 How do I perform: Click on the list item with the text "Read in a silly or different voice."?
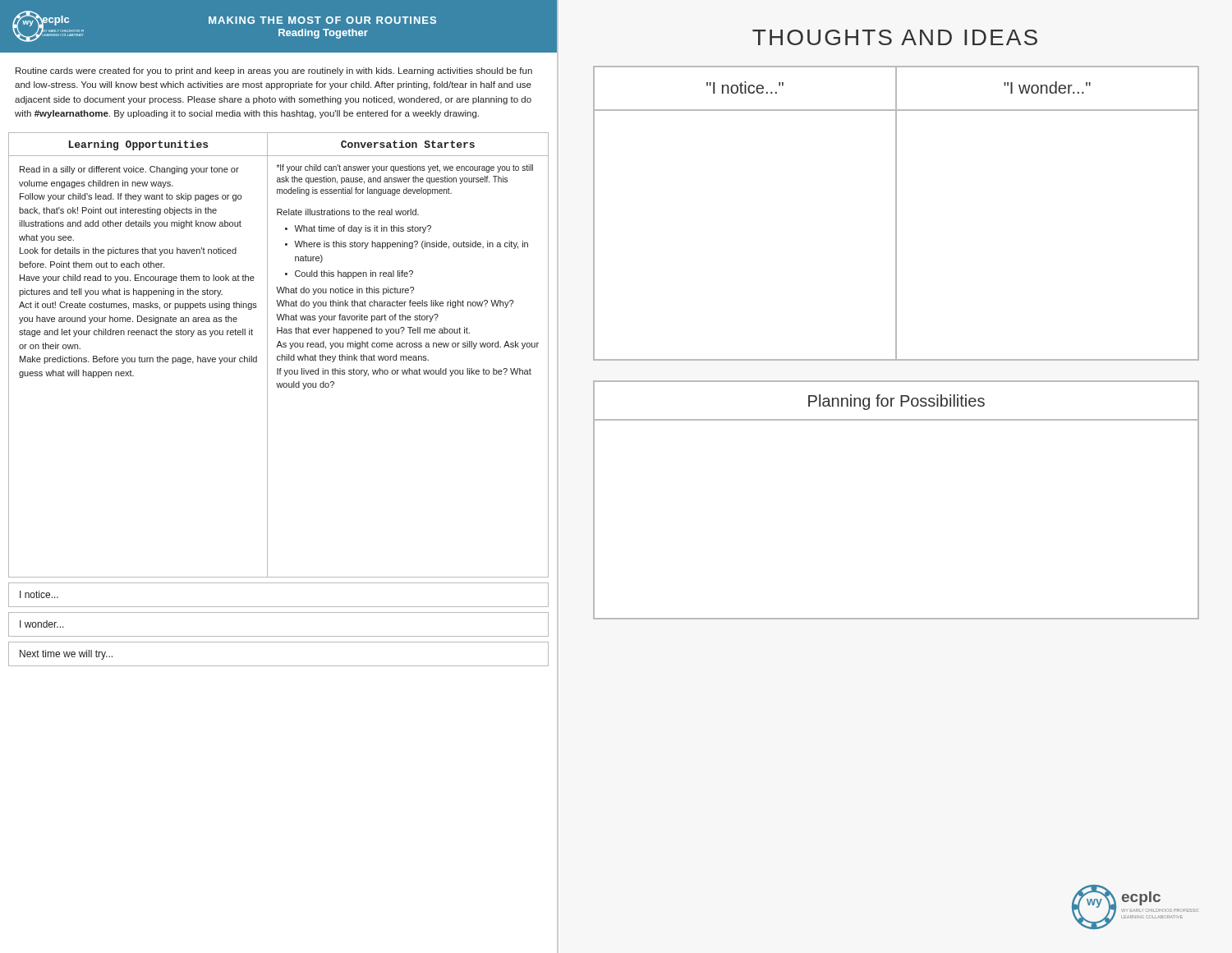click(x=140, y=176)
